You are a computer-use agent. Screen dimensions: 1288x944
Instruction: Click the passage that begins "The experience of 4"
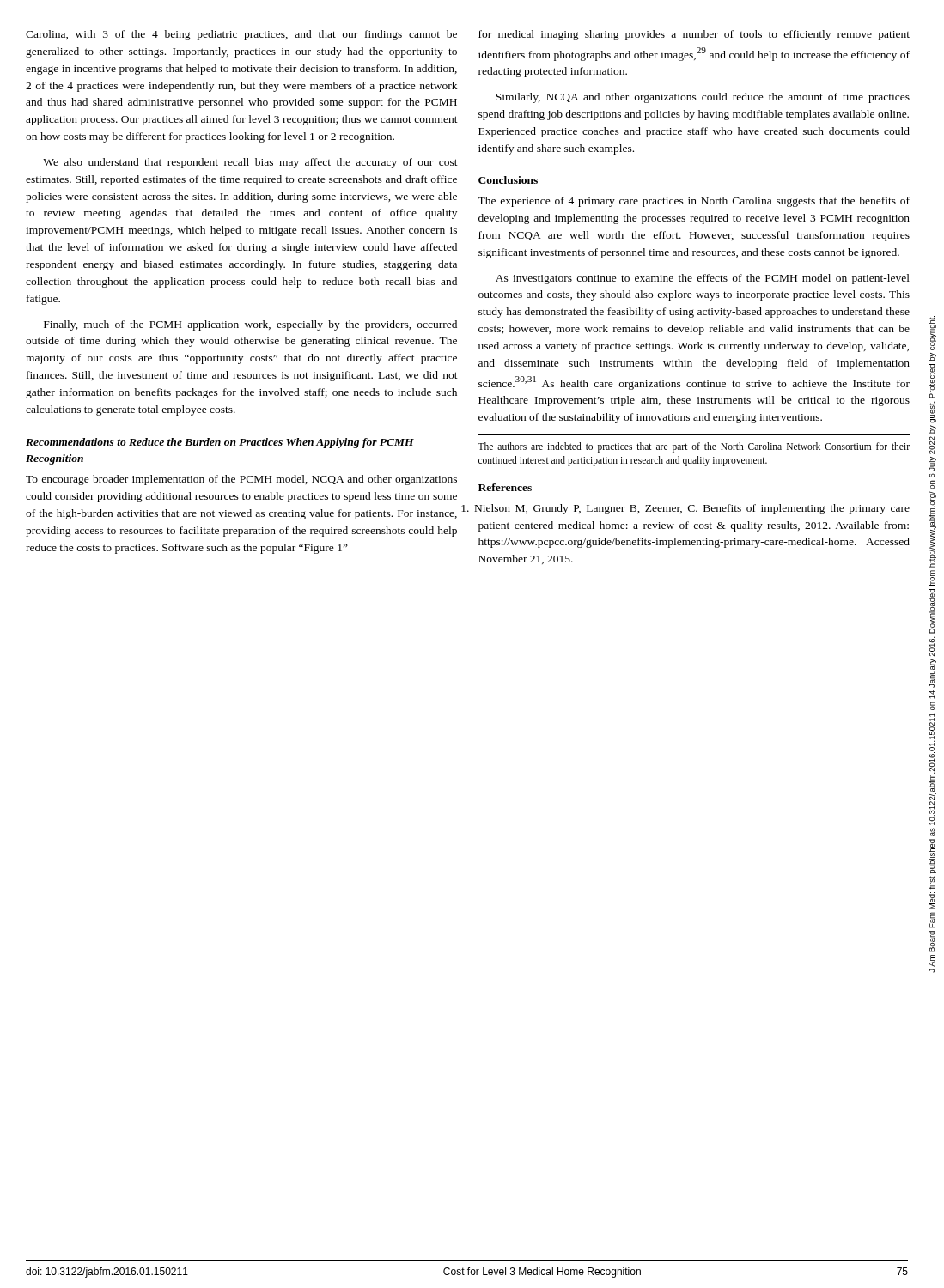694,227
